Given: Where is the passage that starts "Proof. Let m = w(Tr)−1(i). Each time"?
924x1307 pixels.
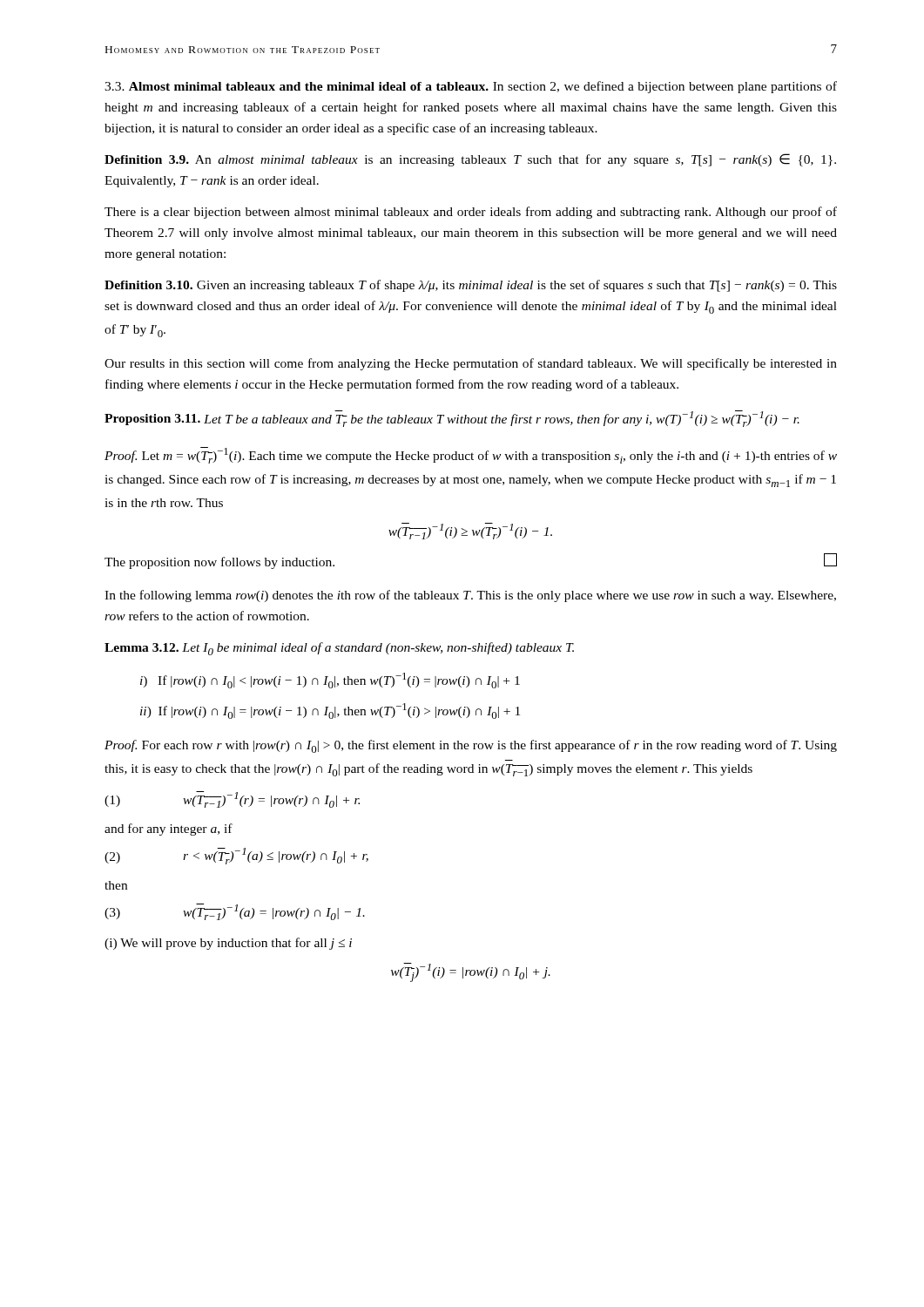Looking at the screenshot, I should tap(471, 477).
